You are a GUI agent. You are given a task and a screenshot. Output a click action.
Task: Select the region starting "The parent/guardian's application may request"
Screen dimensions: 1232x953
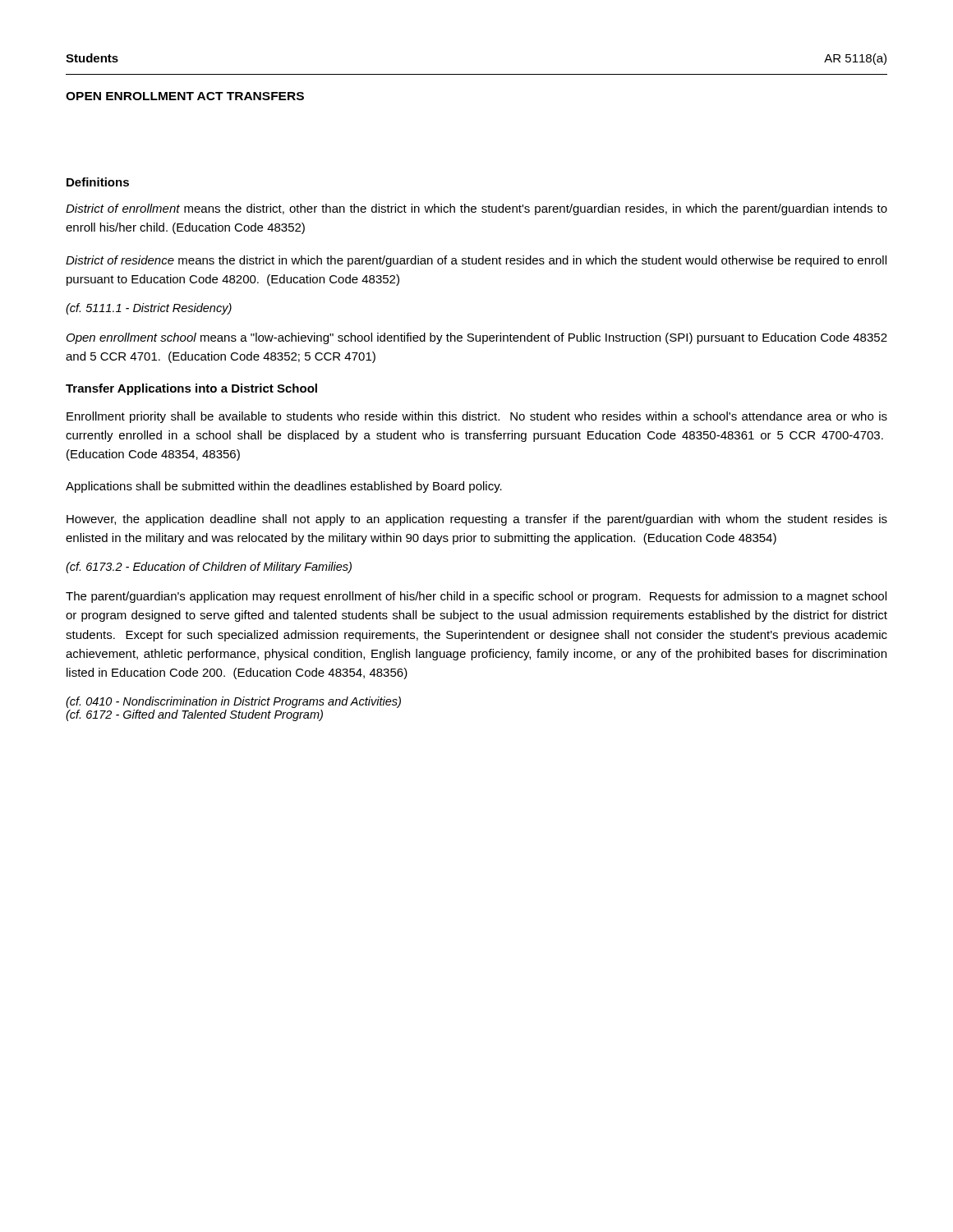click(476, 634)
